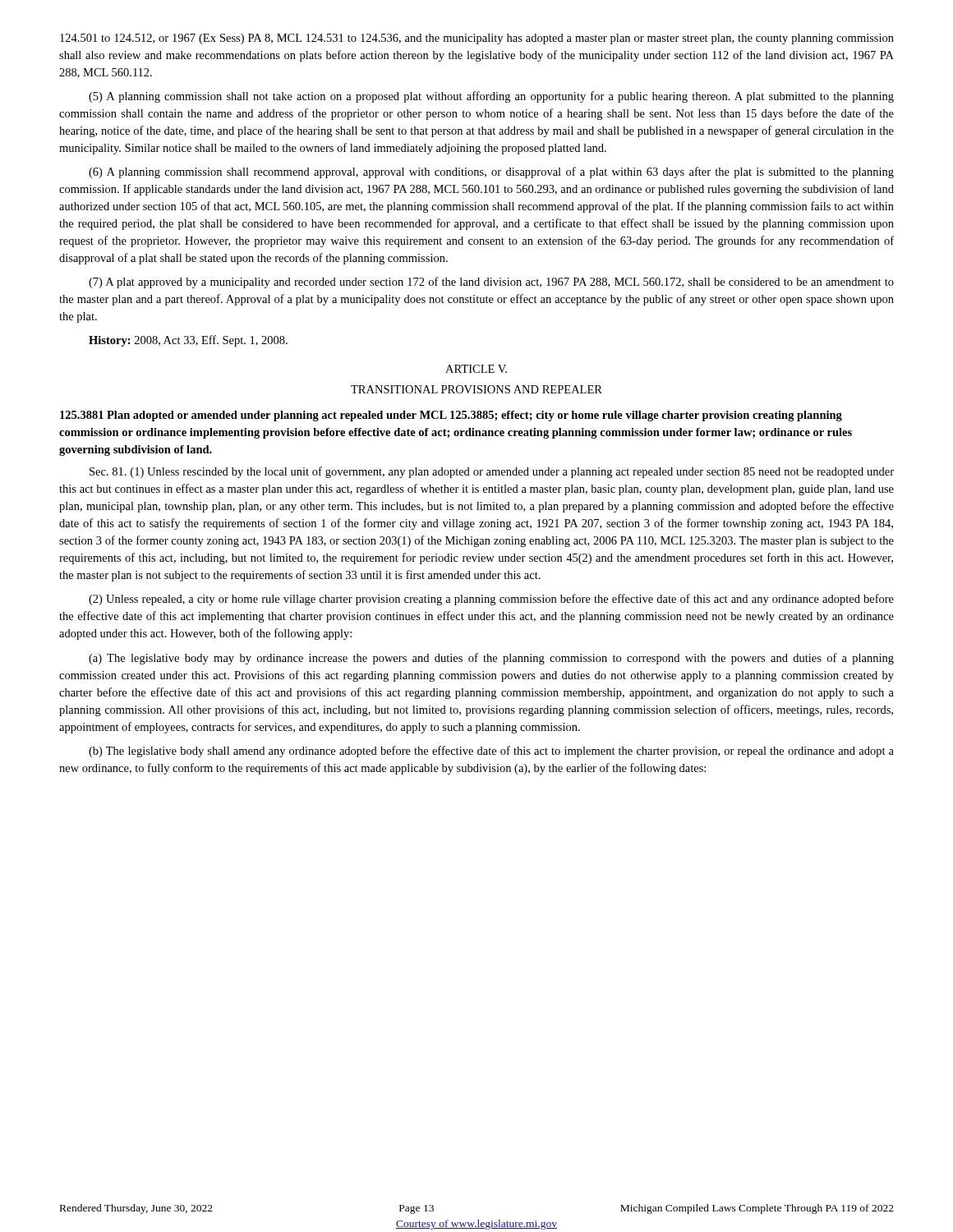This screenshot has width=953, height=1232.
Task: Click on the section header that reads "TRANSITIONAL PROVISIONS AND REPEALER"
Action: coord(476,390)
